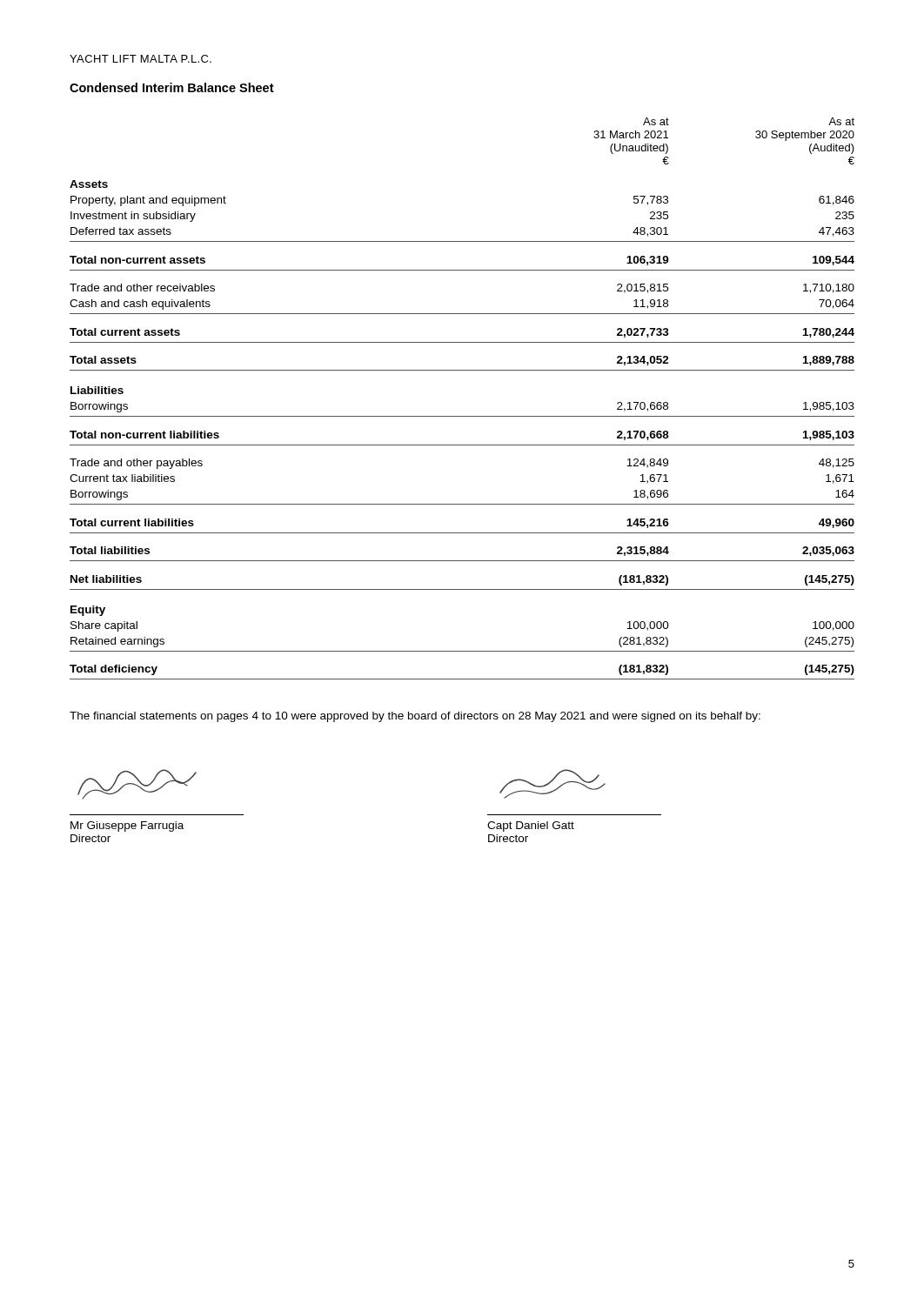Navigate to the block starting "Condensed Interim Balance Sheet"
Screen dimensions: 1305x924
(172, 88)
